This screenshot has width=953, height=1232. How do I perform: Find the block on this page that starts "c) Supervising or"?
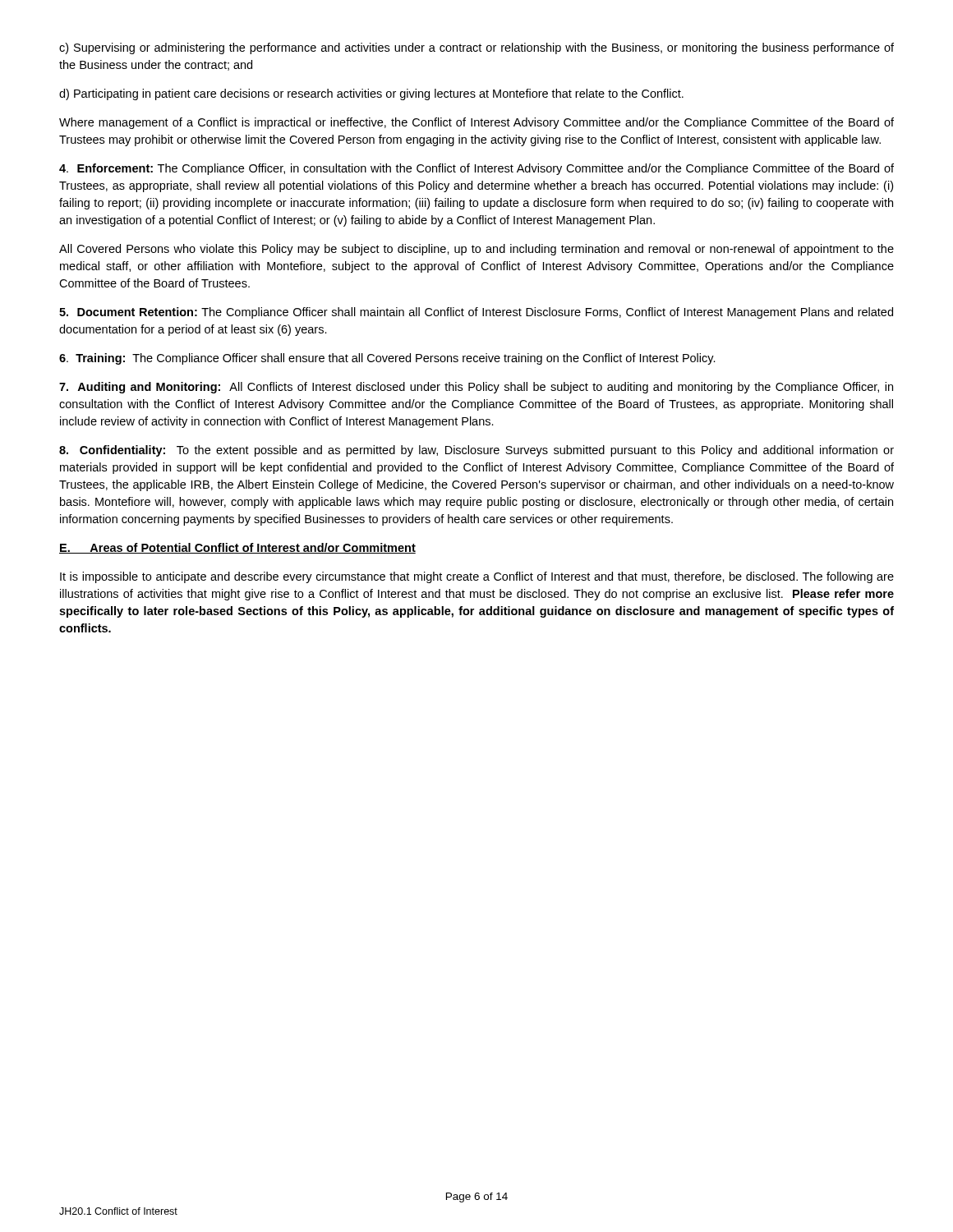tap(476, 56)
